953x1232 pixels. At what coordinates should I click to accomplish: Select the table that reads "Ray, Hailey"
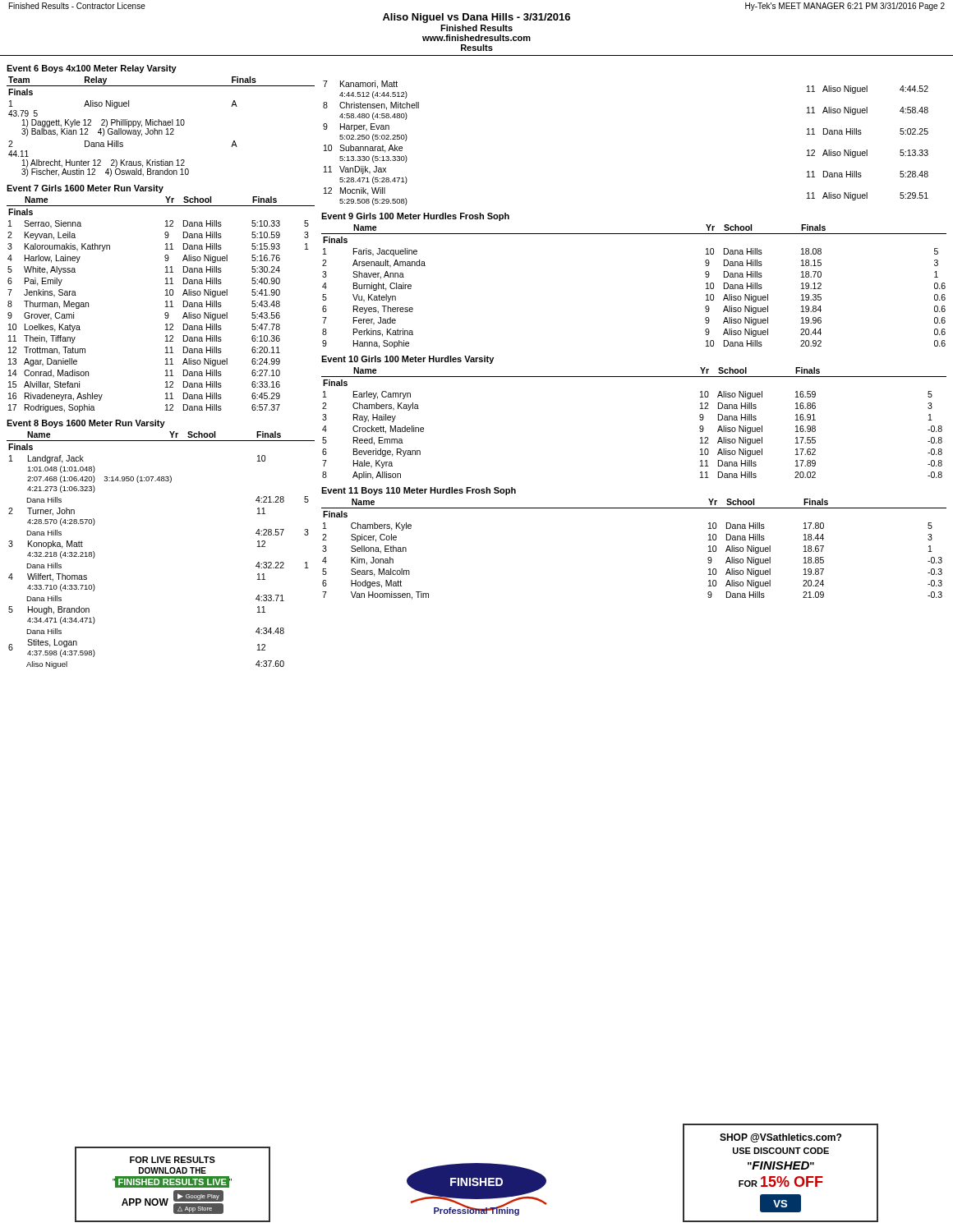click(x=634, y=423)
